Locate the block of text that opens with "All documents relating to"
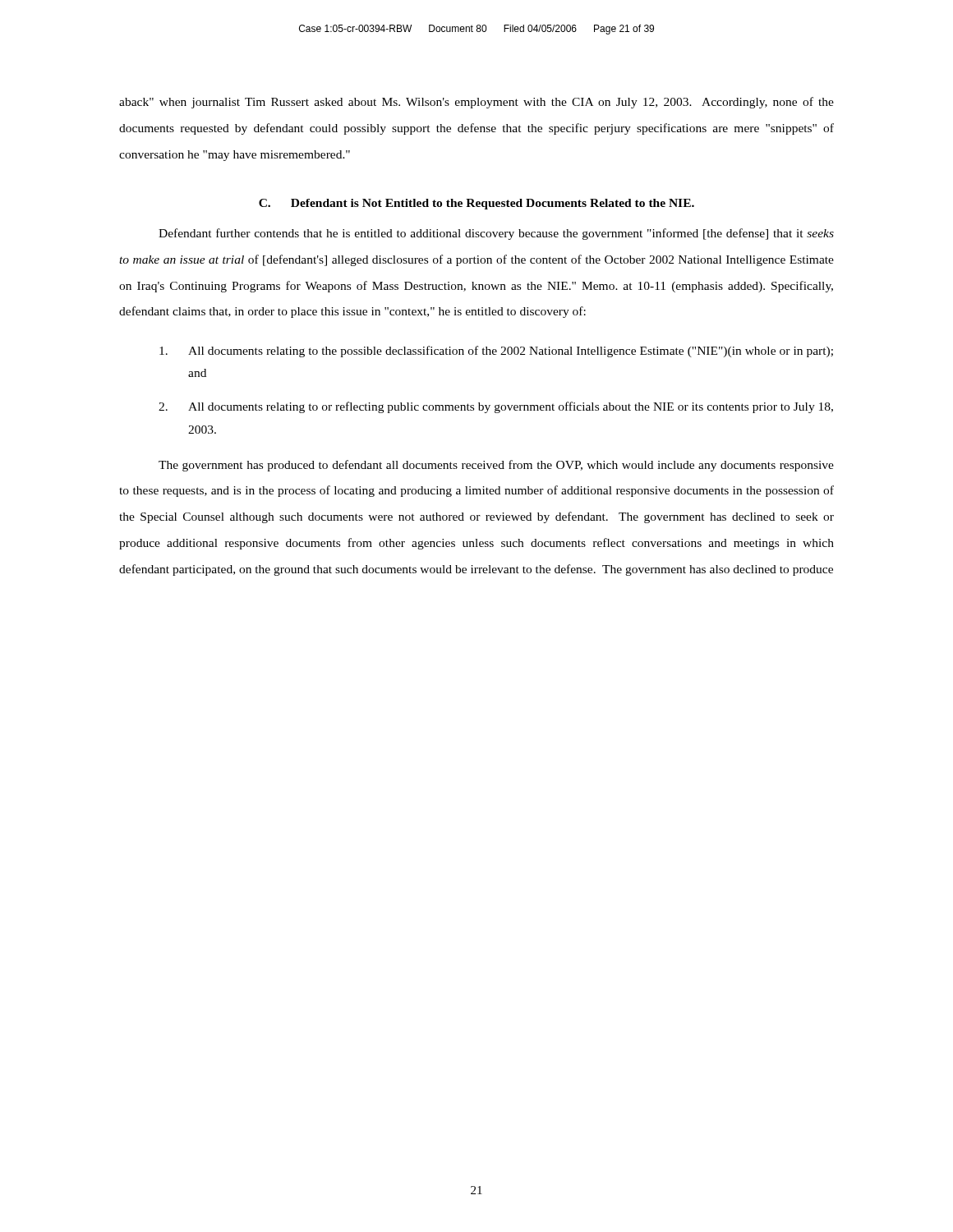 (x=496, y=362)
